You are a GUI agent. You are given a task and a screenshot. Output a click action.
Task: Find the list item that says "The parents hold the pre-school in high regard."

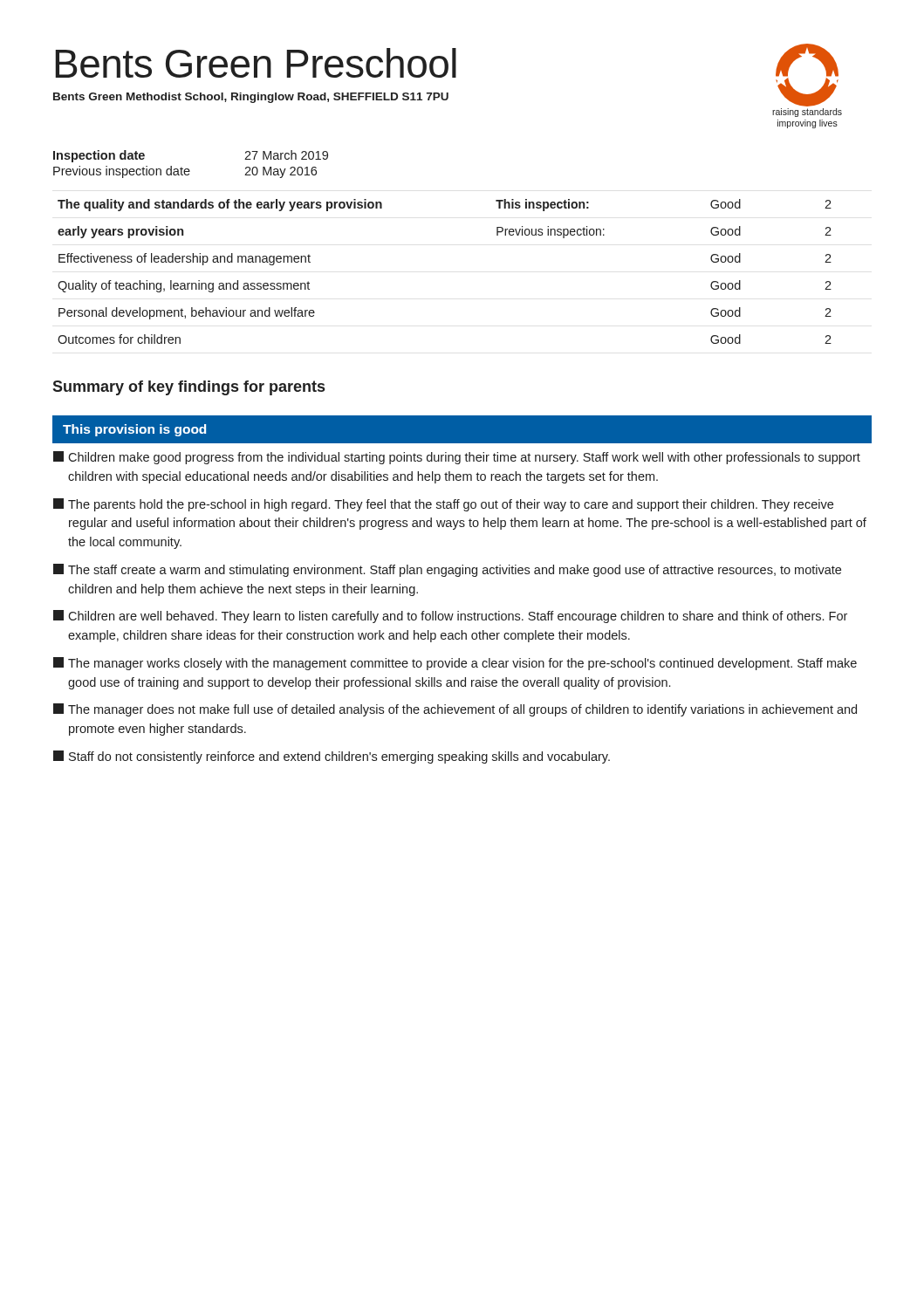click(x=462, y=524)
